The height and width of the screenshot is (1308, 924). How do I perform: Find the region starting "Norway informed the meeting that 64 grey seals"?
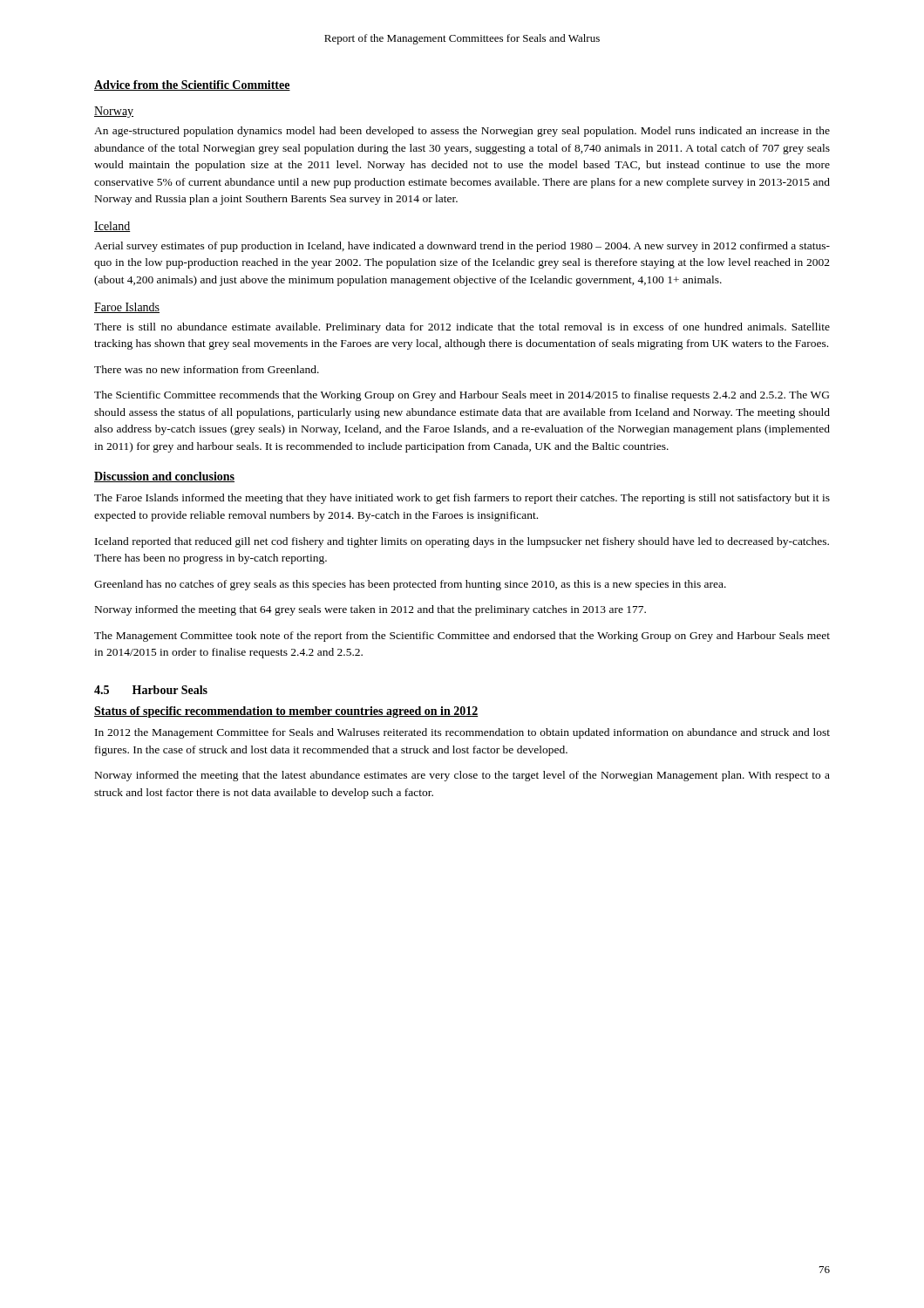(x=370, y=609)
